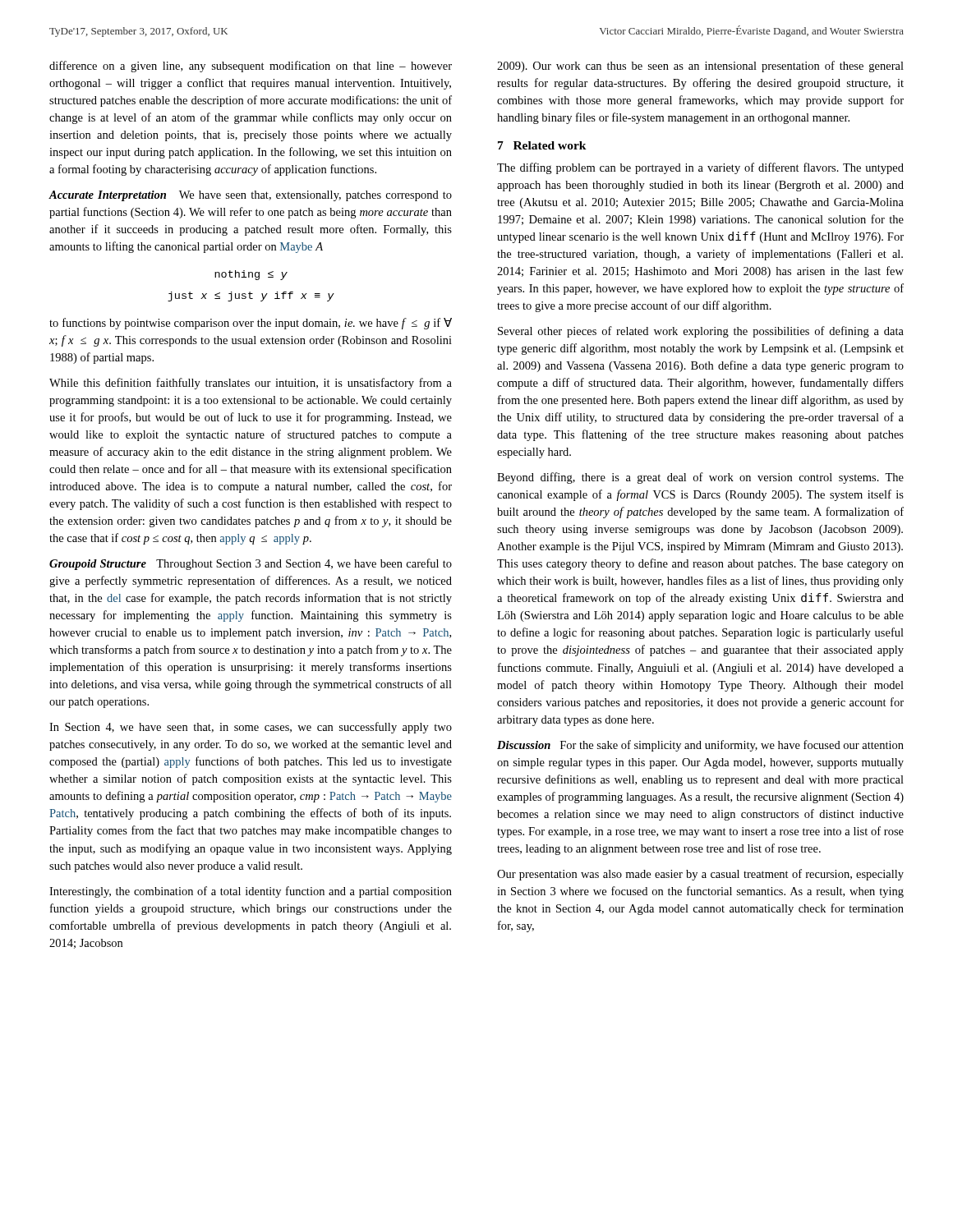Point to the region starting "Groupoid Structure Throughout Section 3 and Section 4,"
The width and height of the screenshot is (953, 1232).
click(251, 633)
